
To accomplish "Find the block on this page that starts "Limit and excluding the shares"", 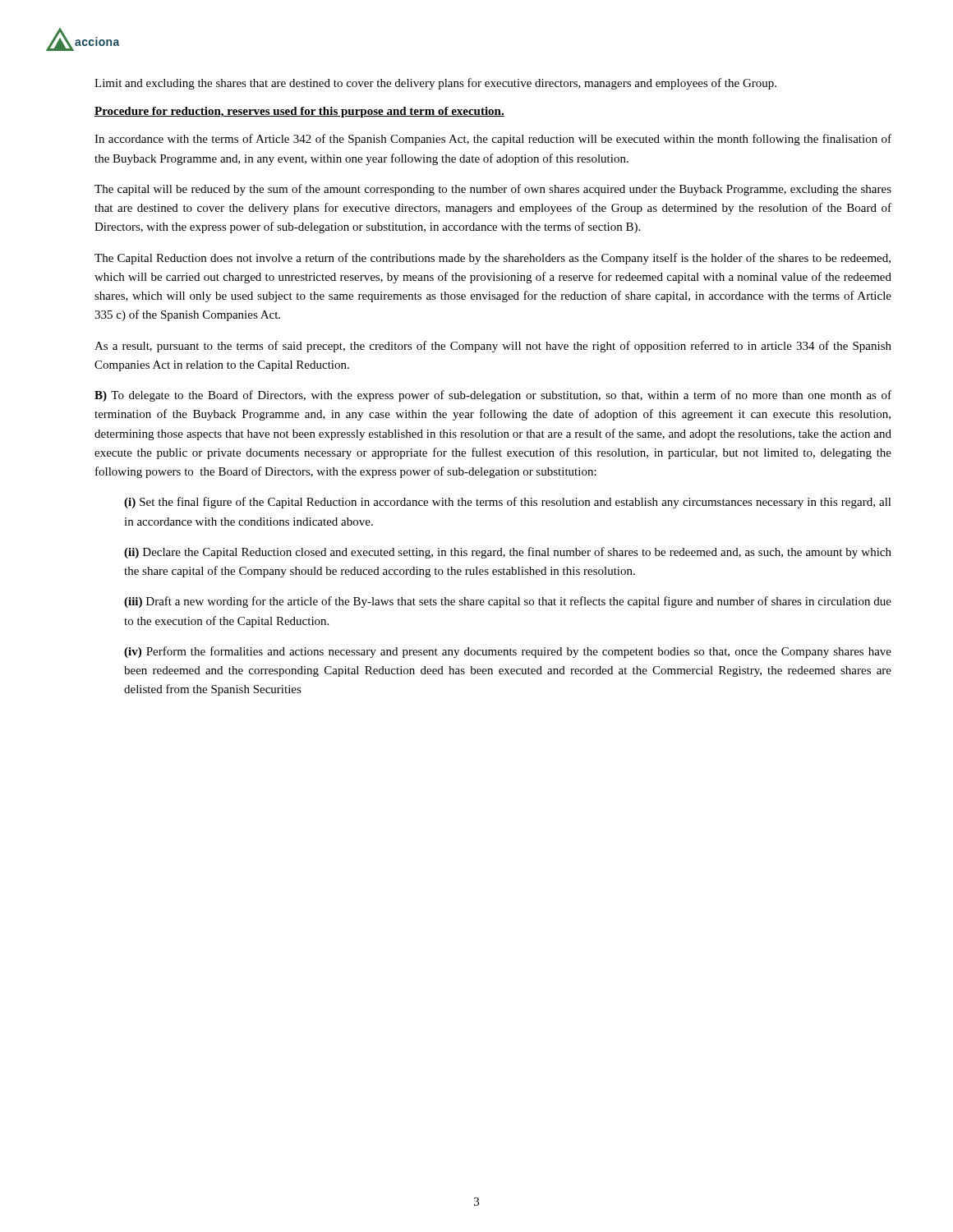I will tap(436, 83).
